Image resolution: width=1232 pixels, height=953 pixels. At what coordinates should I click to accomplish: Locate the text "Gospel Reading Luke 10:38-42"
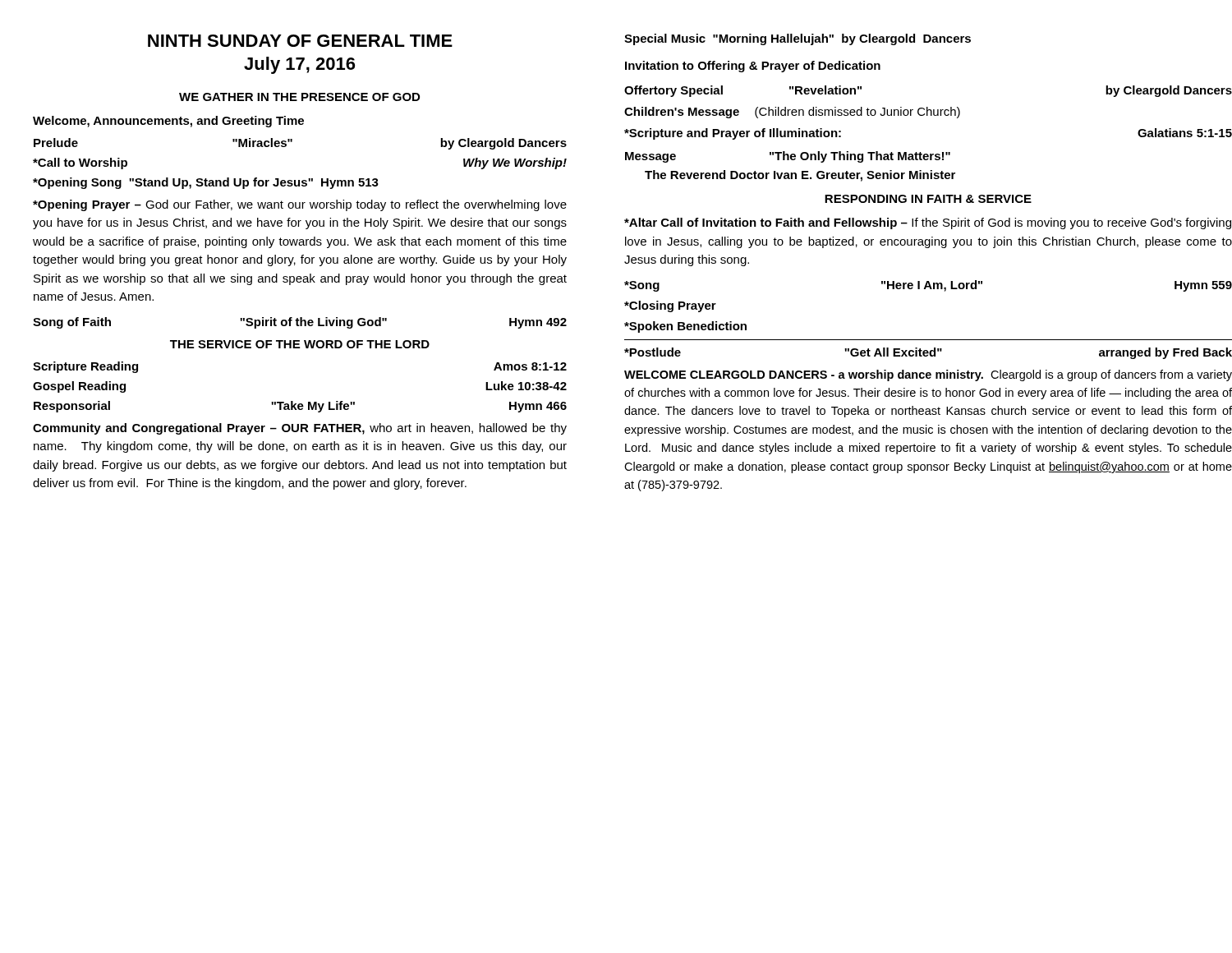tap(73, 387)
